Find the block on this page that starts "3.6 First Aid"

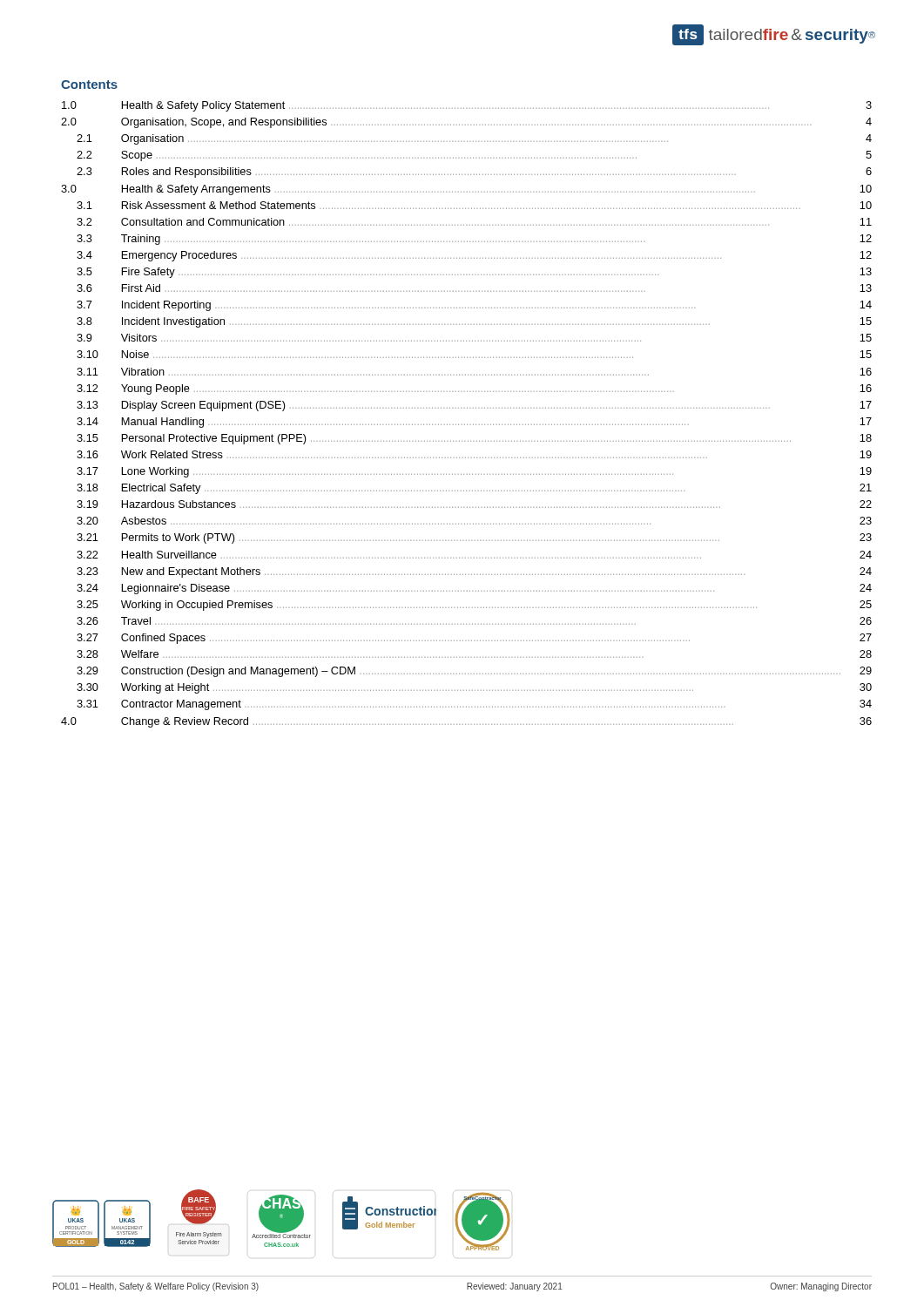[466, 288]
